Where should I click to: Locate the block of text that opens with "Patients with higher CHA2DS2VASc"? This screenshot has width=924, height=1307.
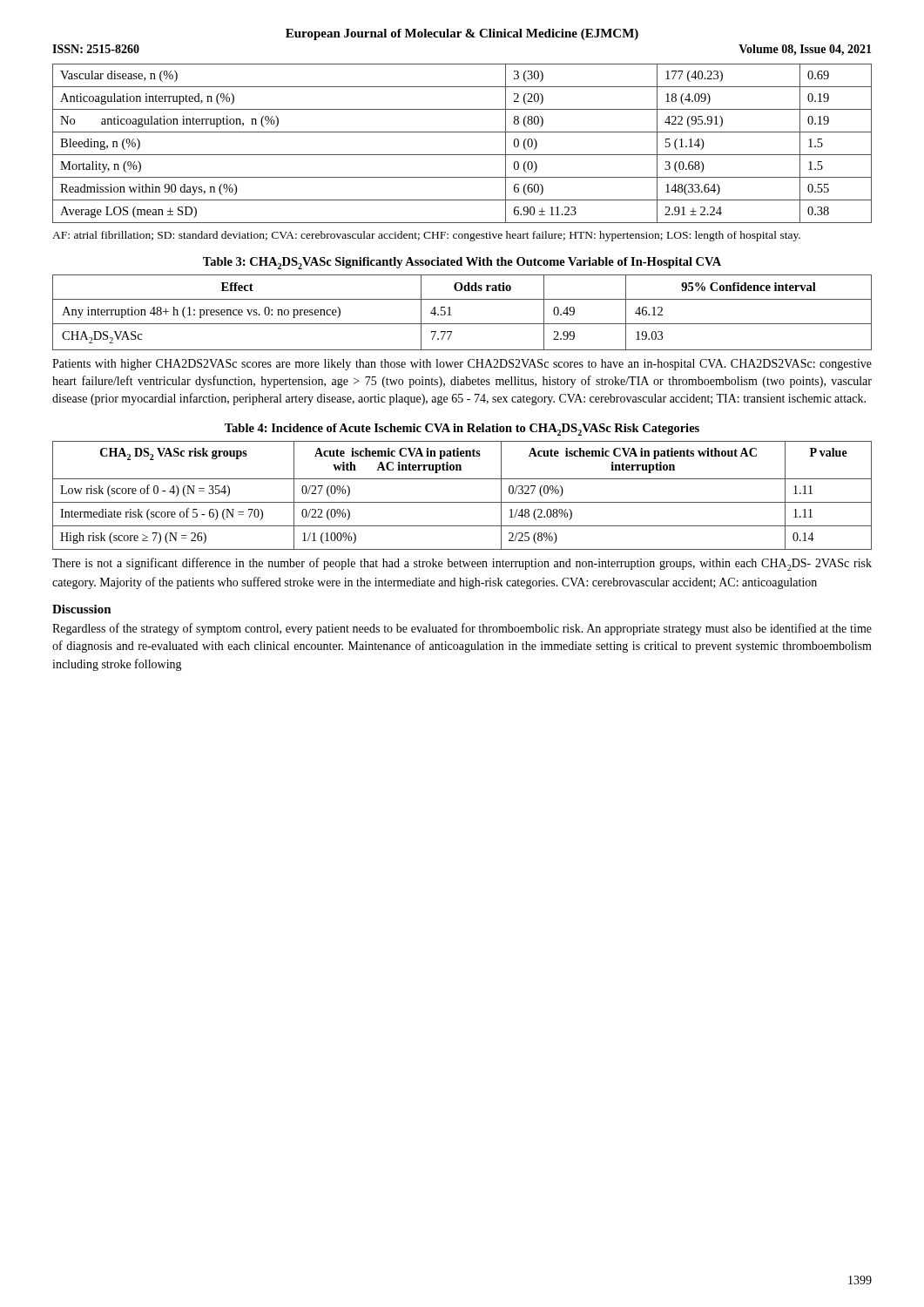coord(462,381)
